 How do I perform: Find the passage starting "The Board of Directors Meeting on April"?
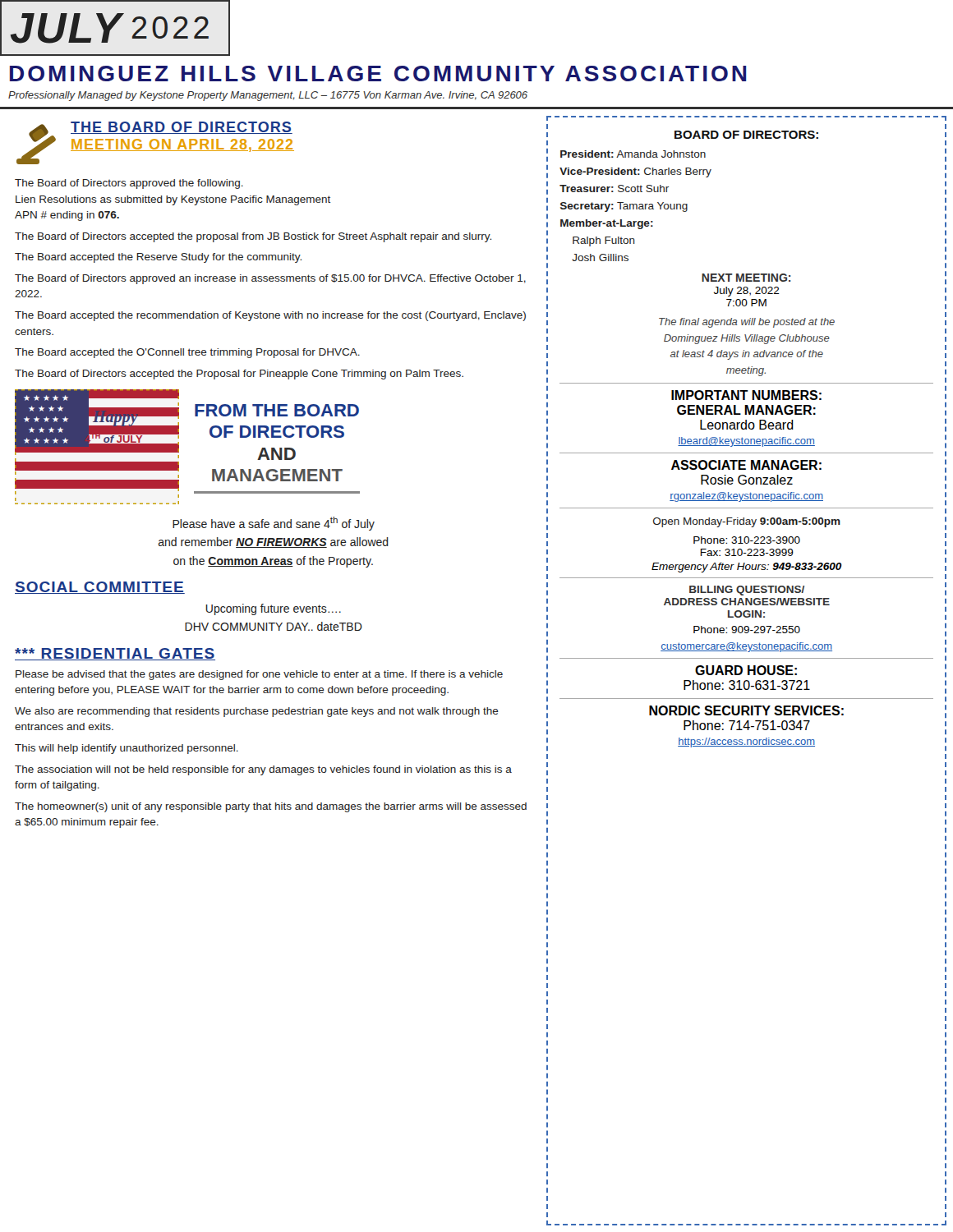(x=182, y=136)
